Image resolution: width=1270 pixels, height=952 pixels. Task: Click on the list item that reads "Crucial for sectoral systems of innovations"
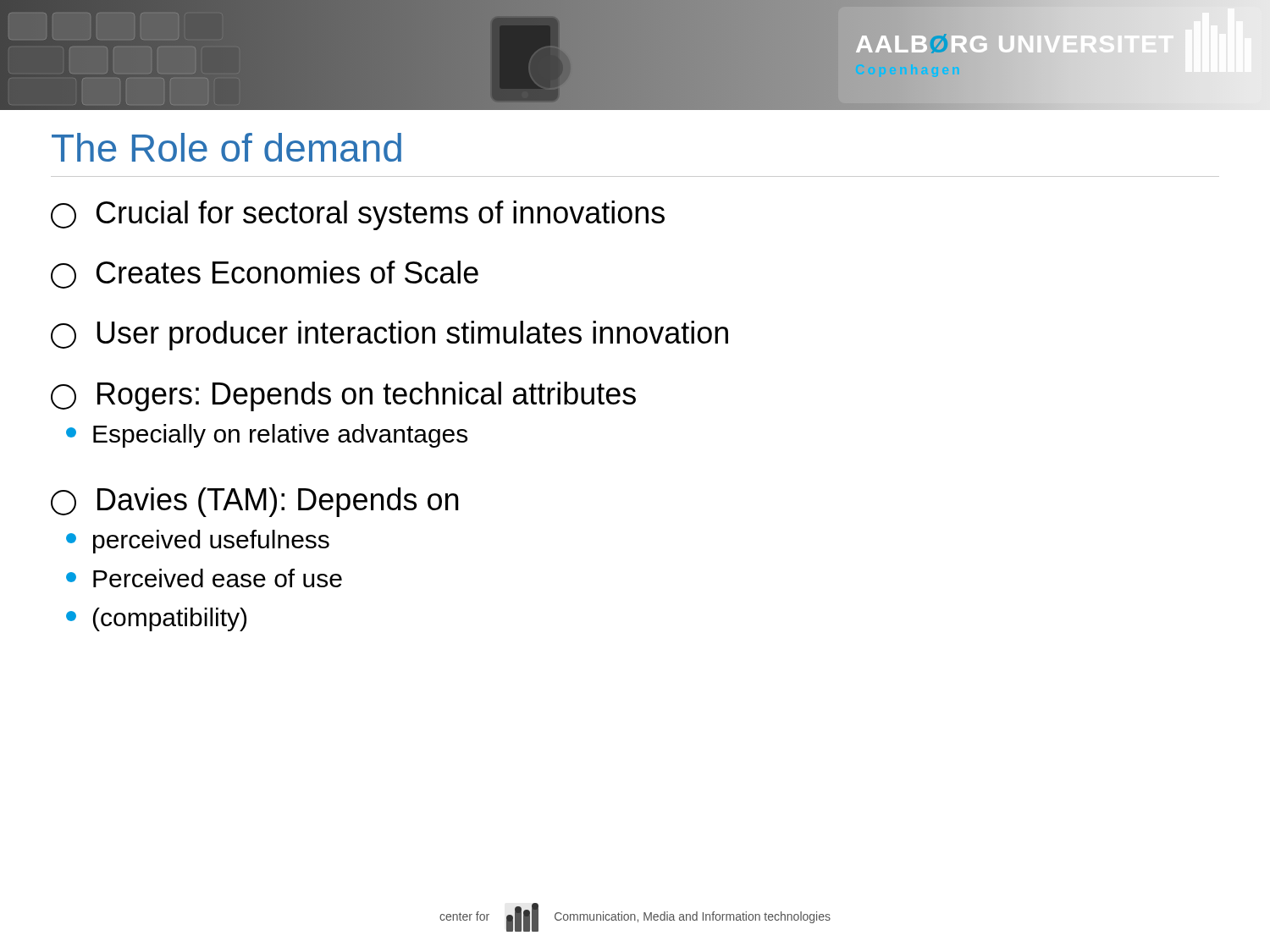pyautogui.click(x=358, y=213)
